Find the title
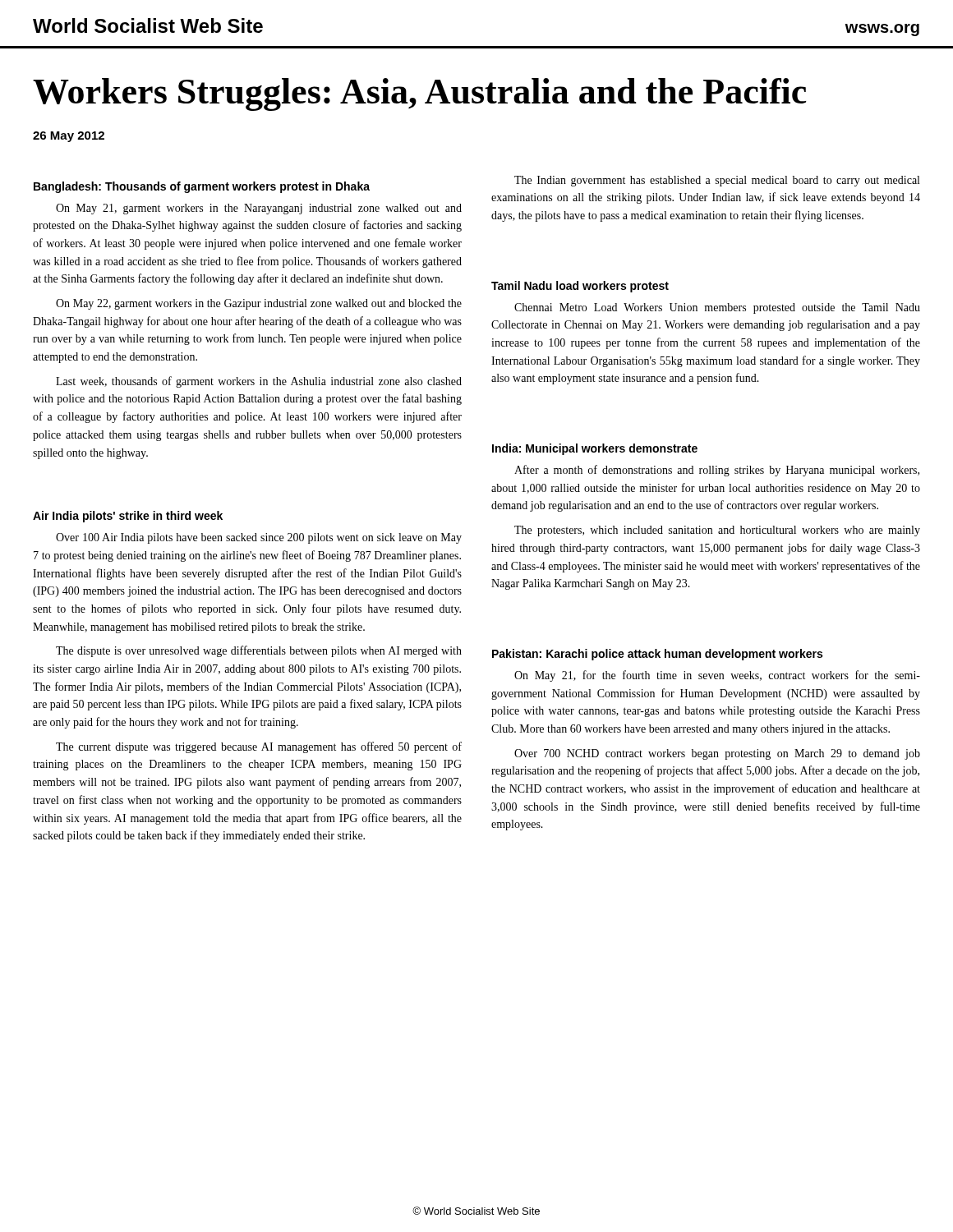 (x=476, y=92)
